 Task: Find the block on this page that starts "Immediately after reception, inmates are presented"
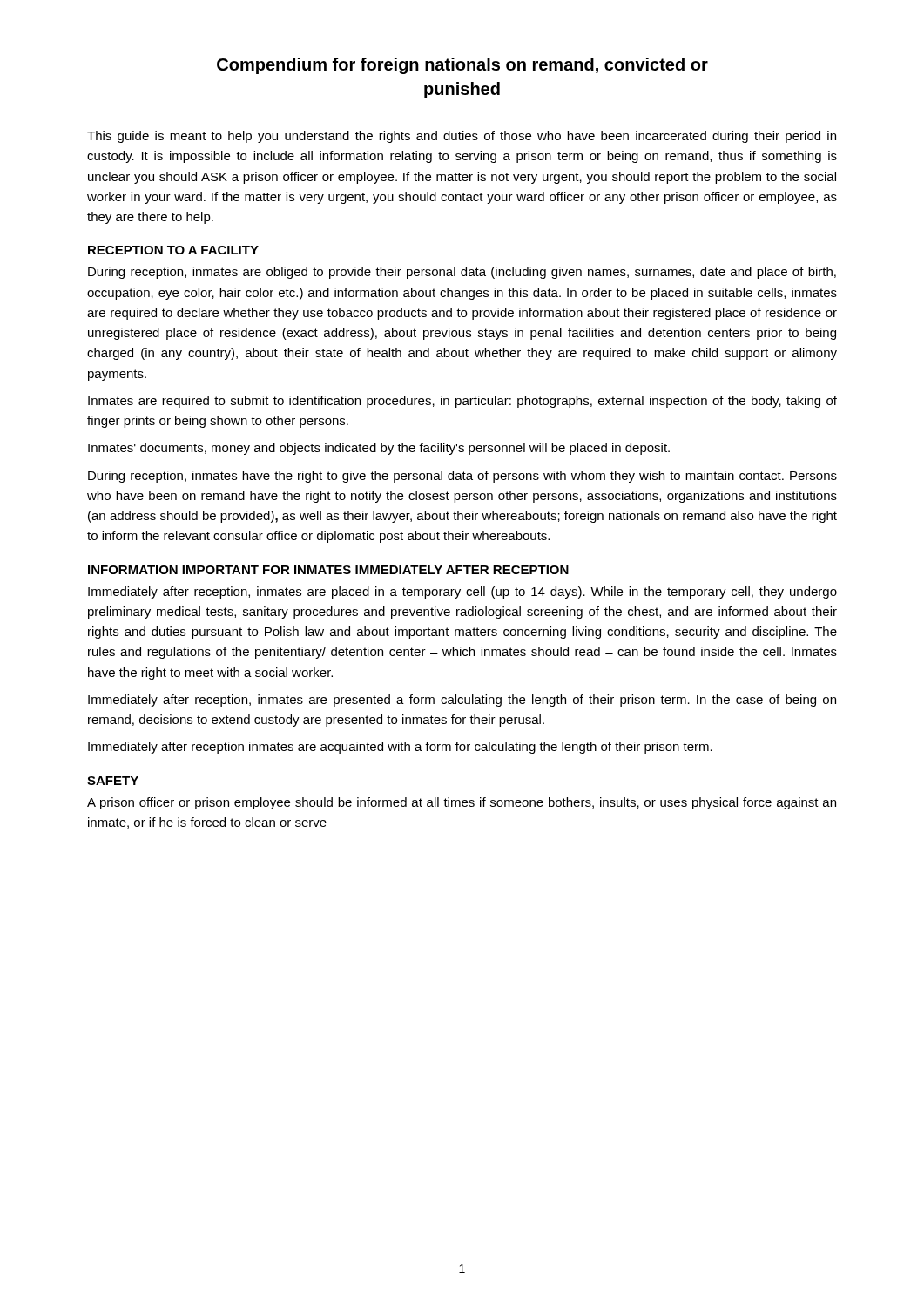[x=462, y=709]
